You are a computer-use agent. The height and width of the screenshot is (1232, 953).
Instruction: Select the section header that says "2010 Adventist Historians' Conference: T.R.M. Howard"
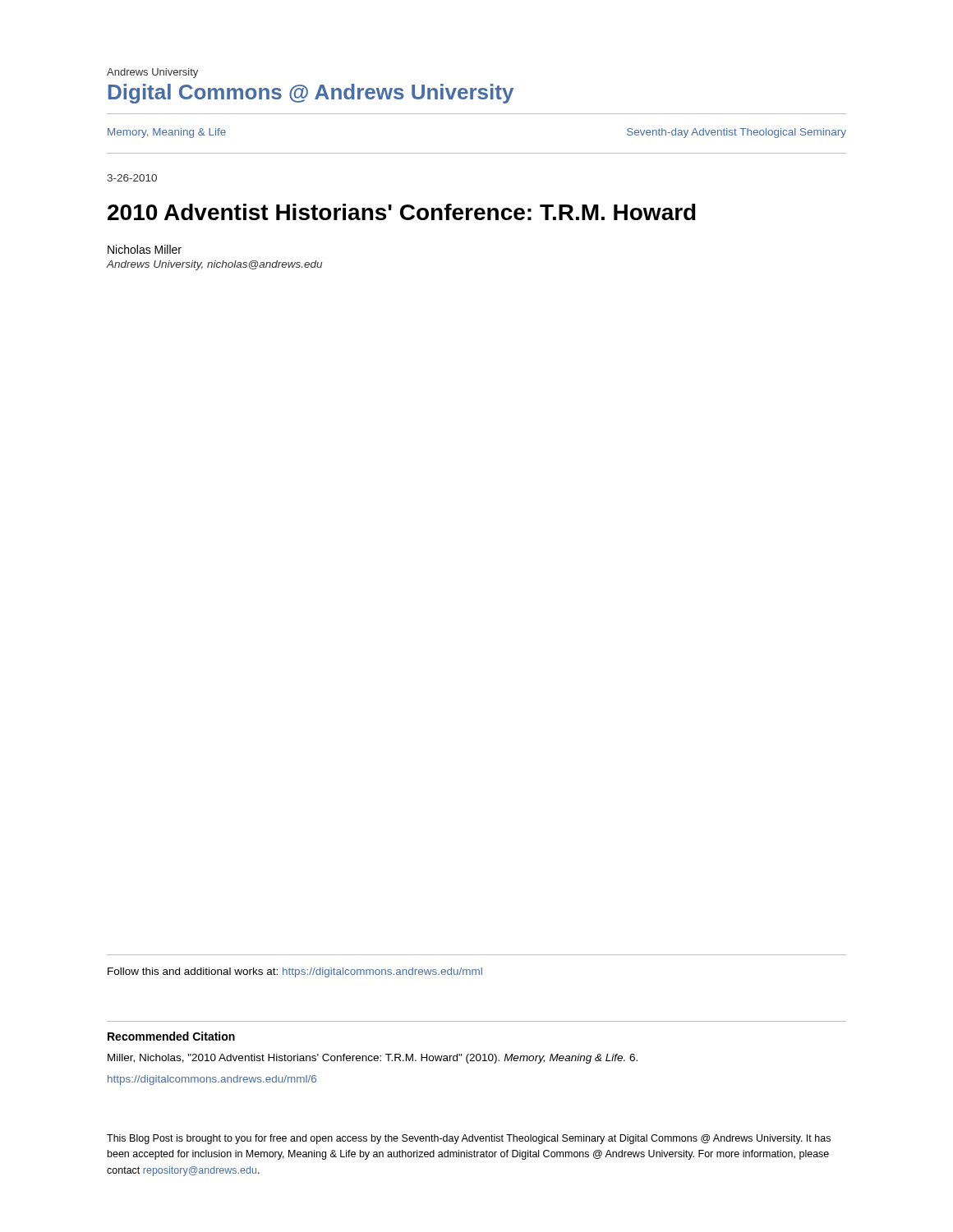(x=402, y=212)
